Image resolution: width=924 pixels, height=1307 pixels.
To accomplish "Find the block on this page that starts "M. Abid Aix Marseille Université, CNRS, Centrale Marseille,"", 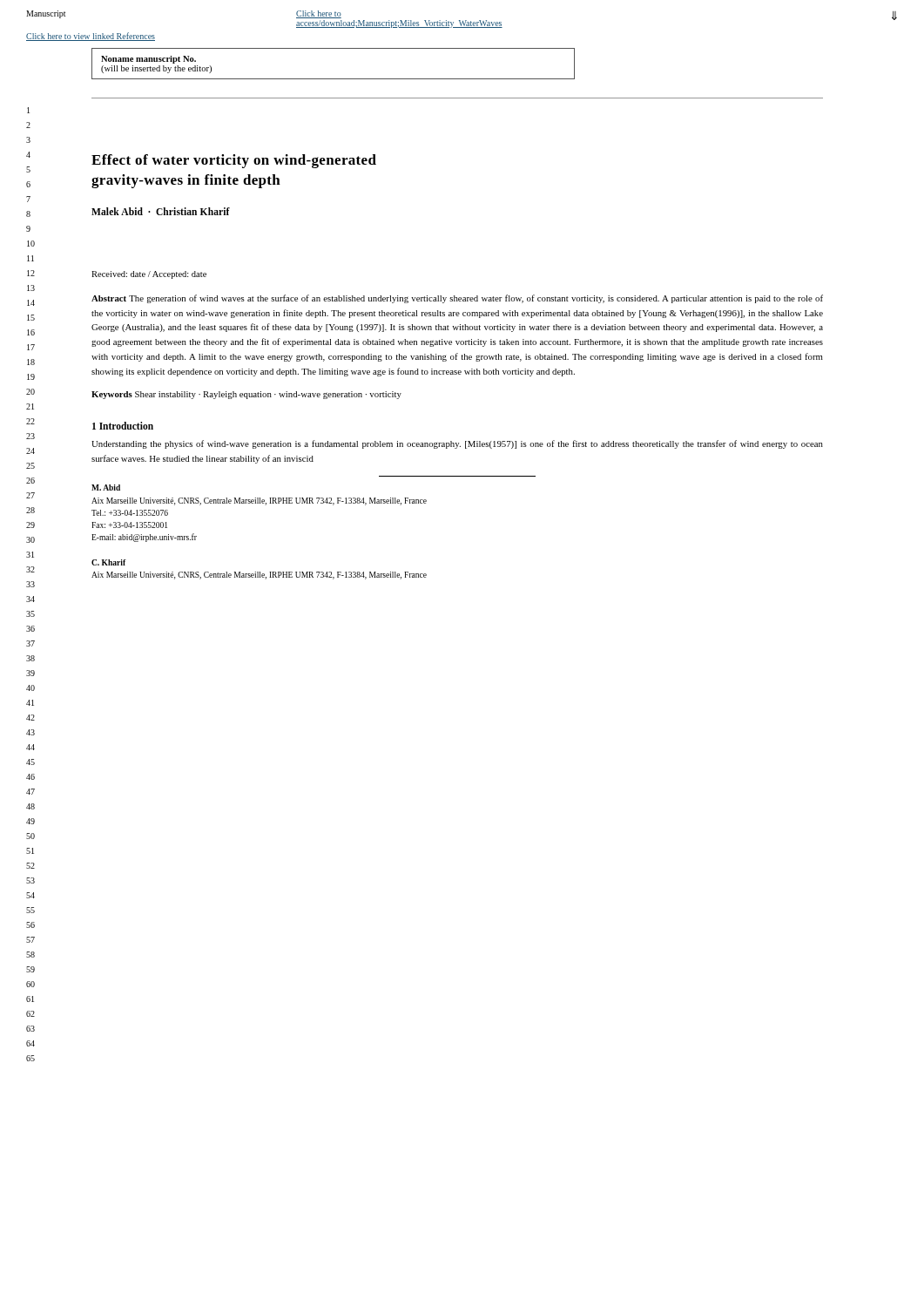I will (x=106, y=488).
